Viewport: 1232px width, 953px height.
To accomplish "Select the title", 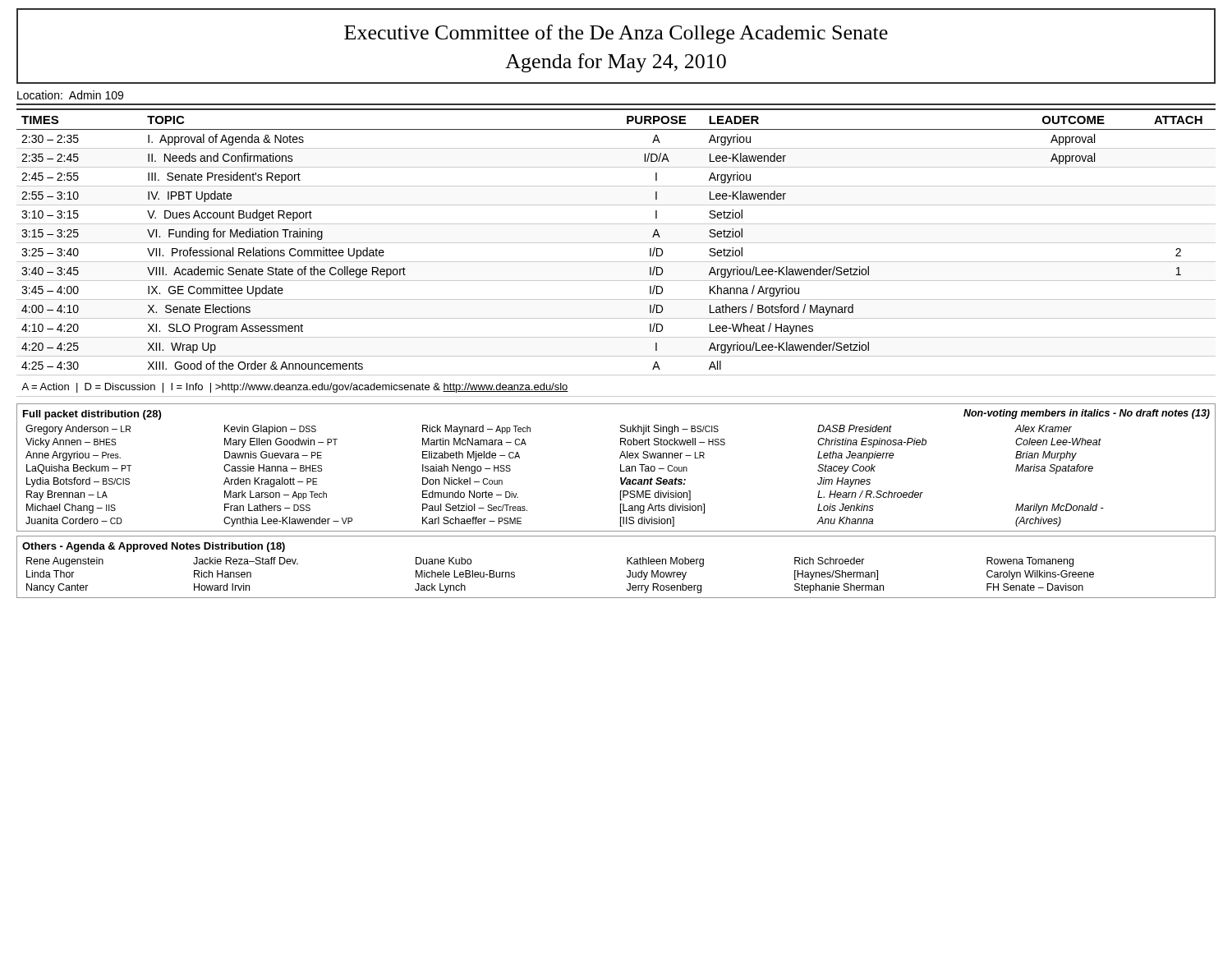I will click(x=616, y=46).
